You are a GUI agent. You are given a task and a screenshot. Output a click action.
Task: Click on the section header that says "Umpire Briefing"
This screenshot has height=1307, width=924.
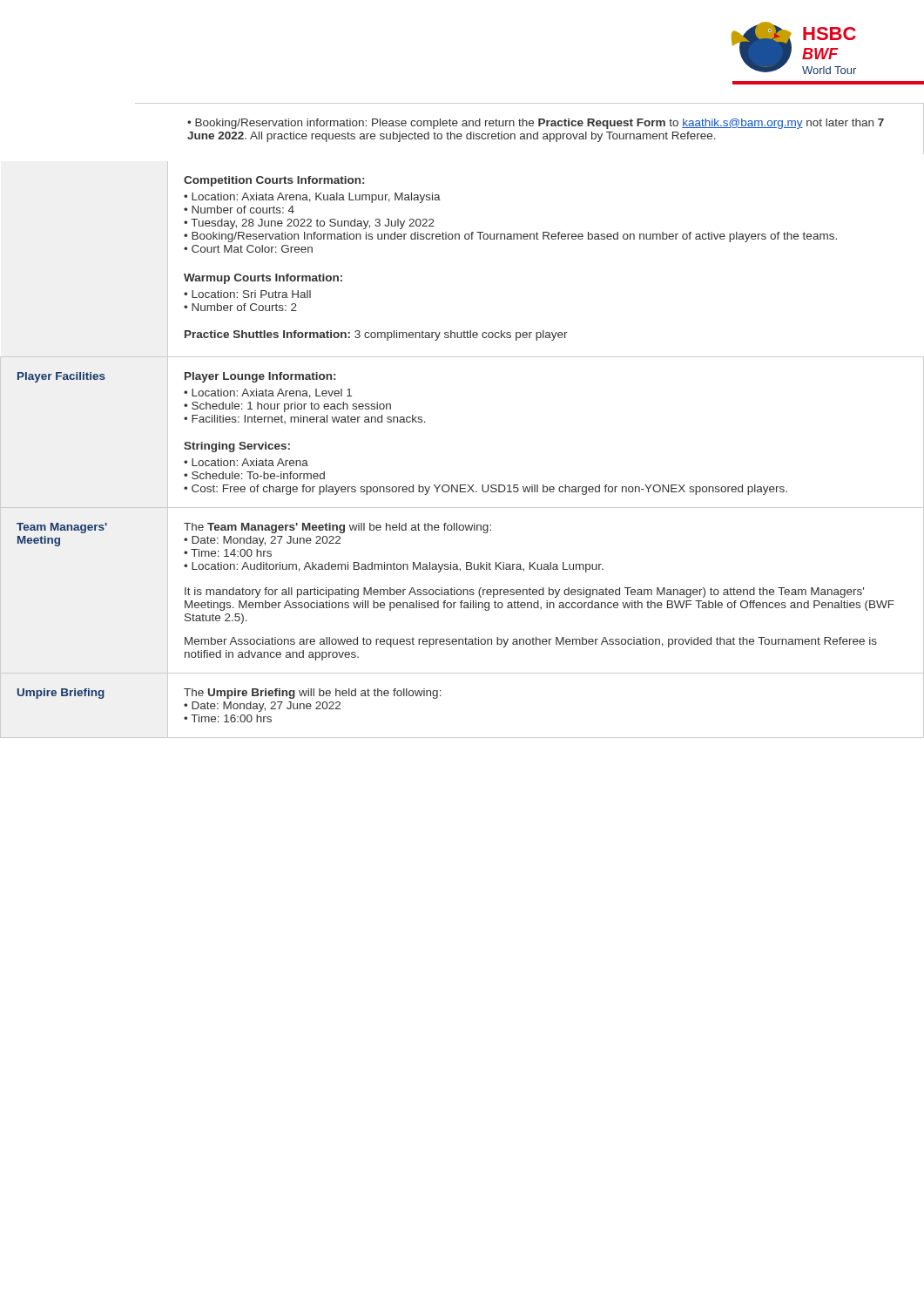tap(61, 692)
